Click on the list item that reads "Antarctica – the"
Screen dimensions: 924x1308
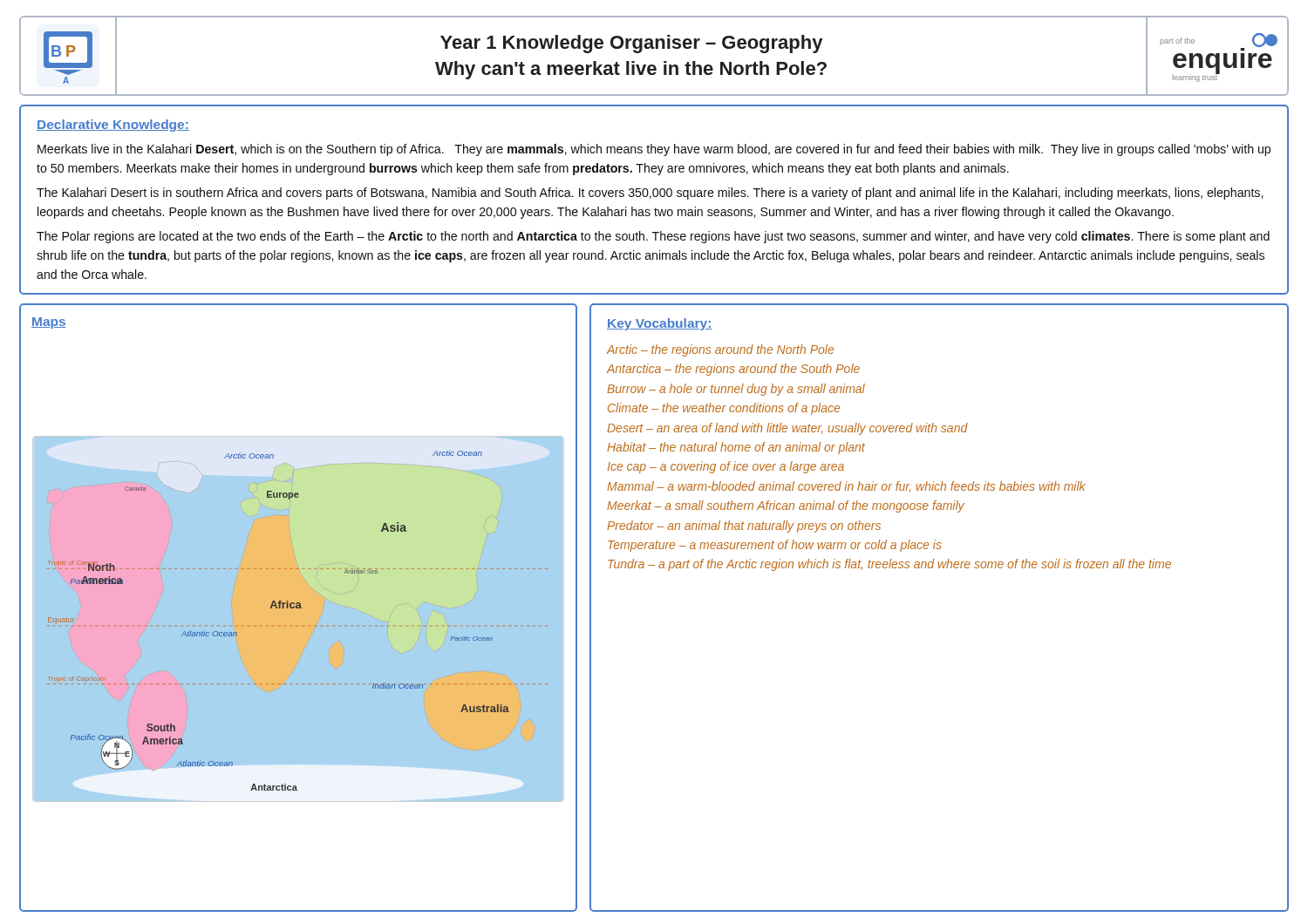click(x=733, y=369)
